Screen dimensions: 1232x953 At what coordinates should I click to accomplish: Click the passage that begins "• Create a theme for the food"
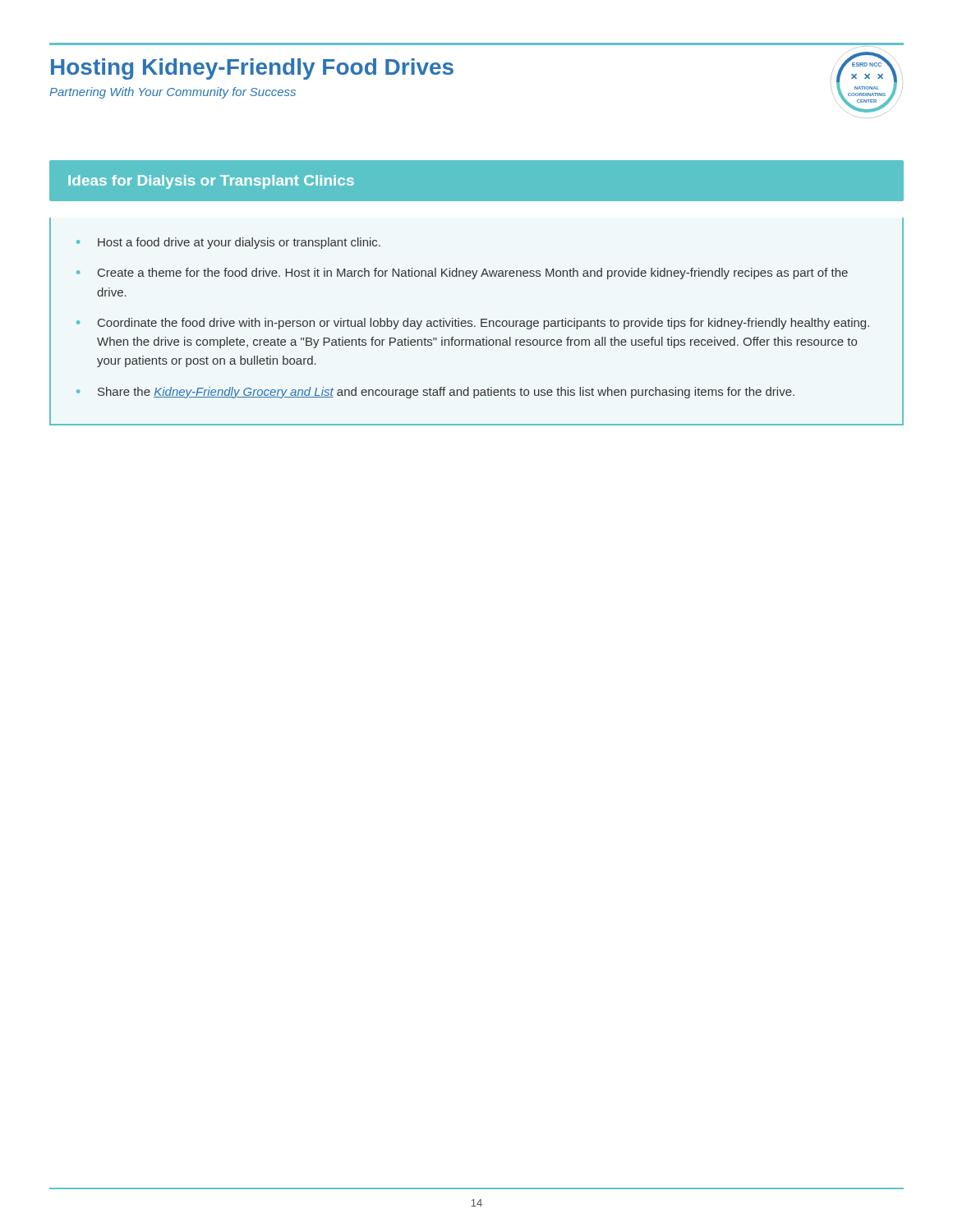tap(476, 282)
